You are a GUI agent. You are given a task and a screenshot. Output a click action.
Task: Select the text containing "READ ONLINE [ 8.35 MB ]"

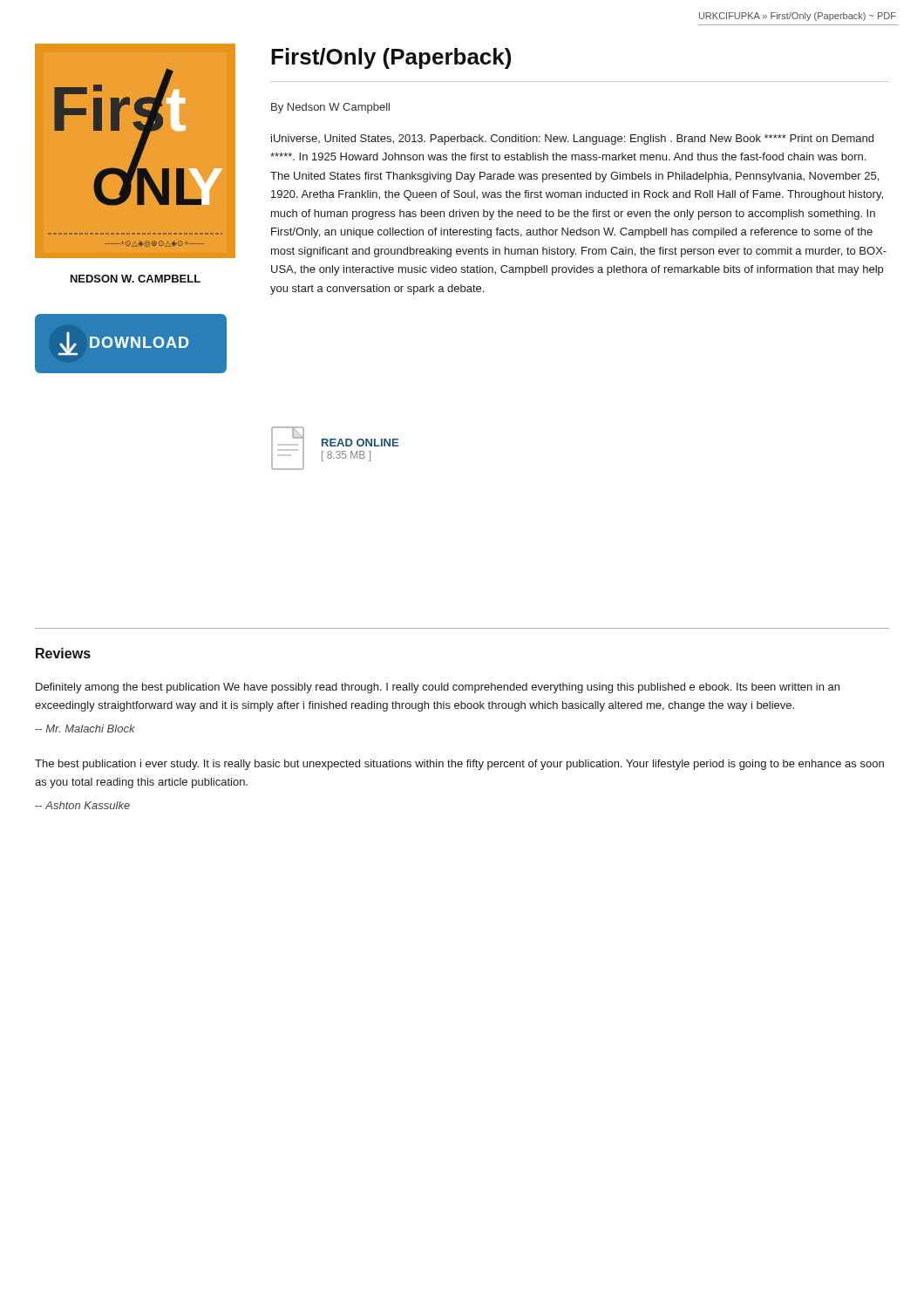pyautogui.click(x=335, y=448)
